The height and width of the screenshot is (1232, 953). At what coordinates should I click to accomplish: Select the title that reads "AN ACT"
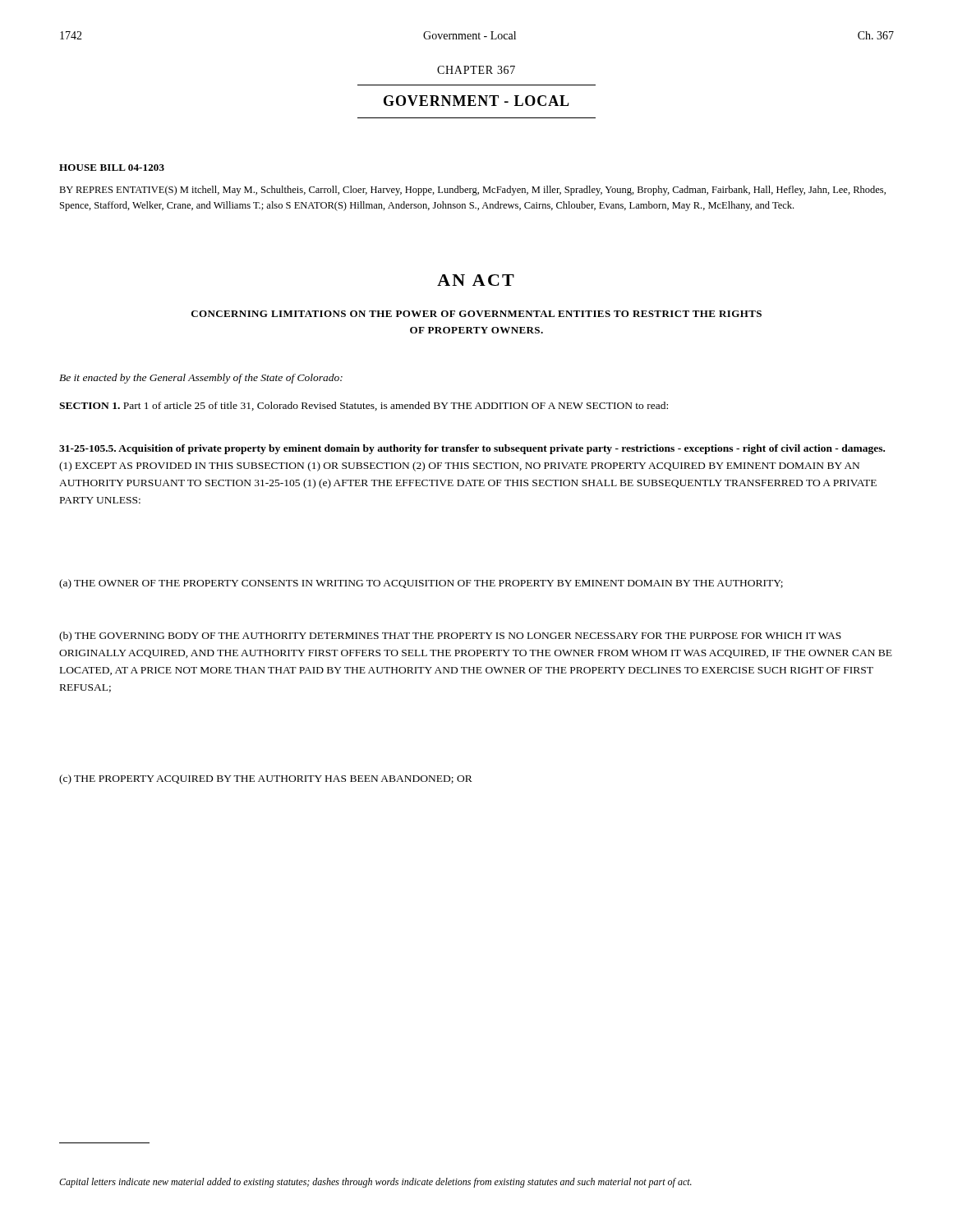pyautogui.click(x=476, y=280)
